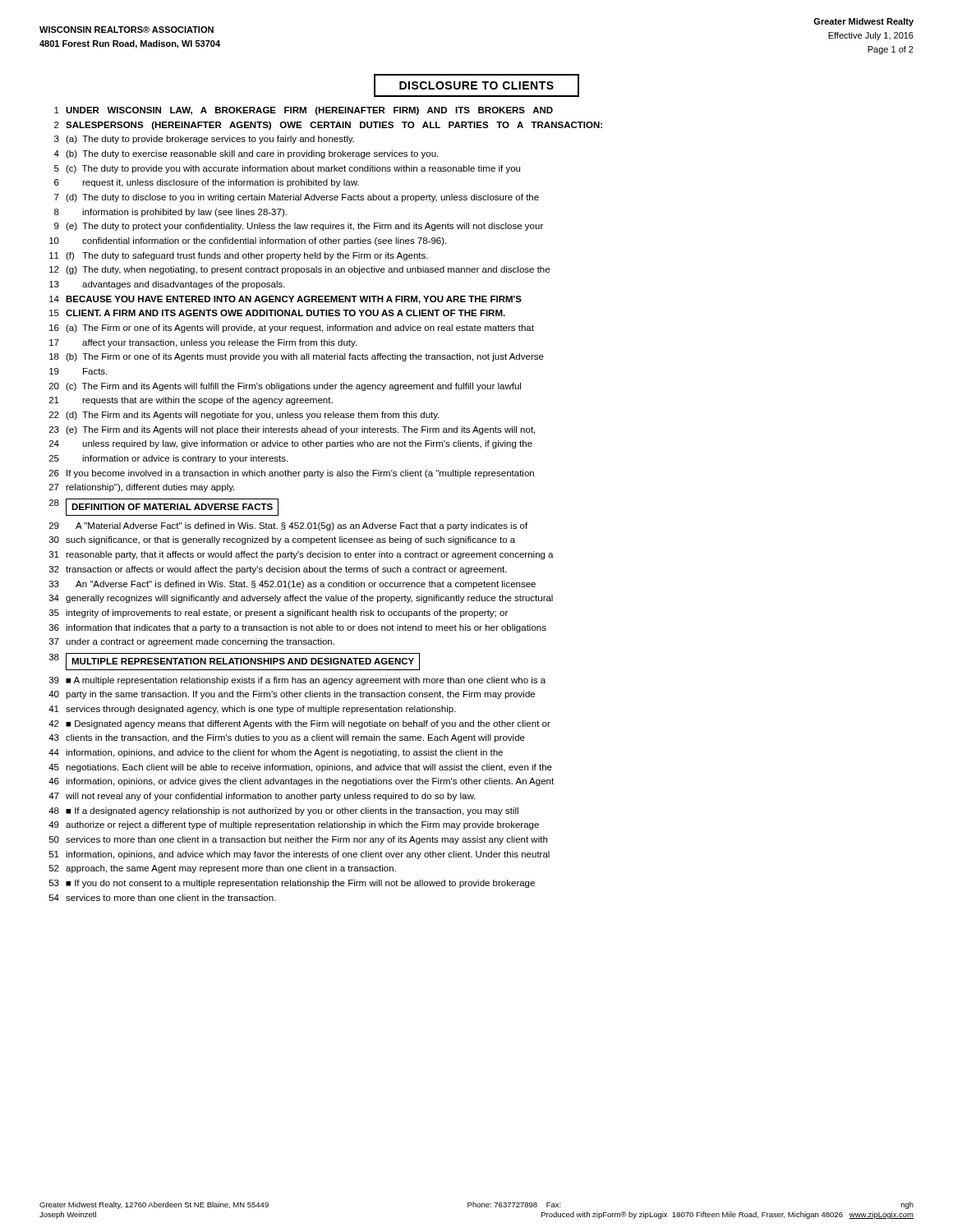The height and width of the screenshot is (1232, 953).
Task: Find the block on this page that starts "45 negotiations. Each client will be"
Action: 476,767
